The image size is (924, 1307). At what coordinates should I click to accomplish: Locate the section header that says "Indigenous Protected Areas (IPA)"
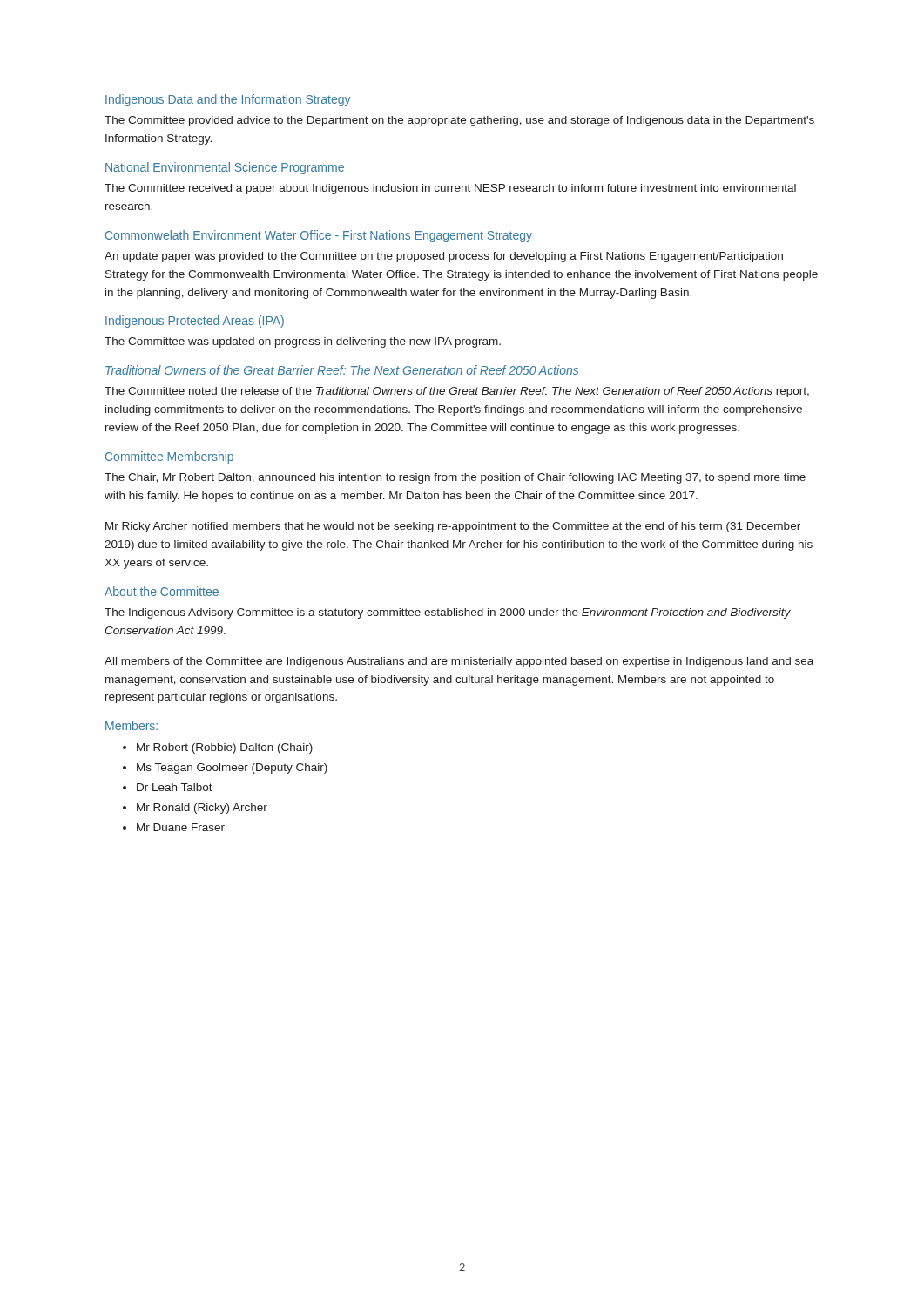(x=195, y=322)
